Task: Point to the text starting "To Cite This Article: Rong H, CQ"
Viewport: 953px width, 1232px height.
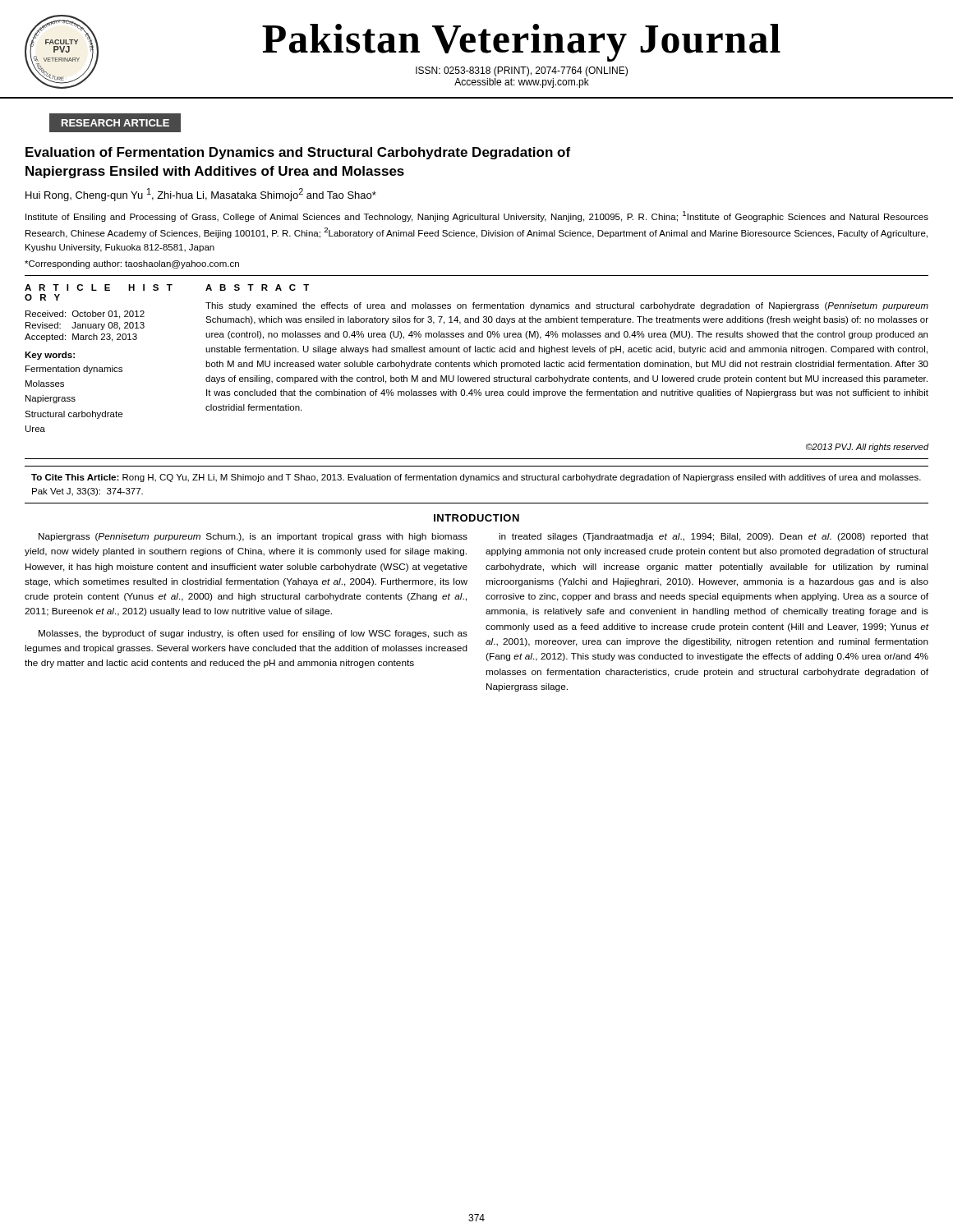Action: [x=476, y=484]
